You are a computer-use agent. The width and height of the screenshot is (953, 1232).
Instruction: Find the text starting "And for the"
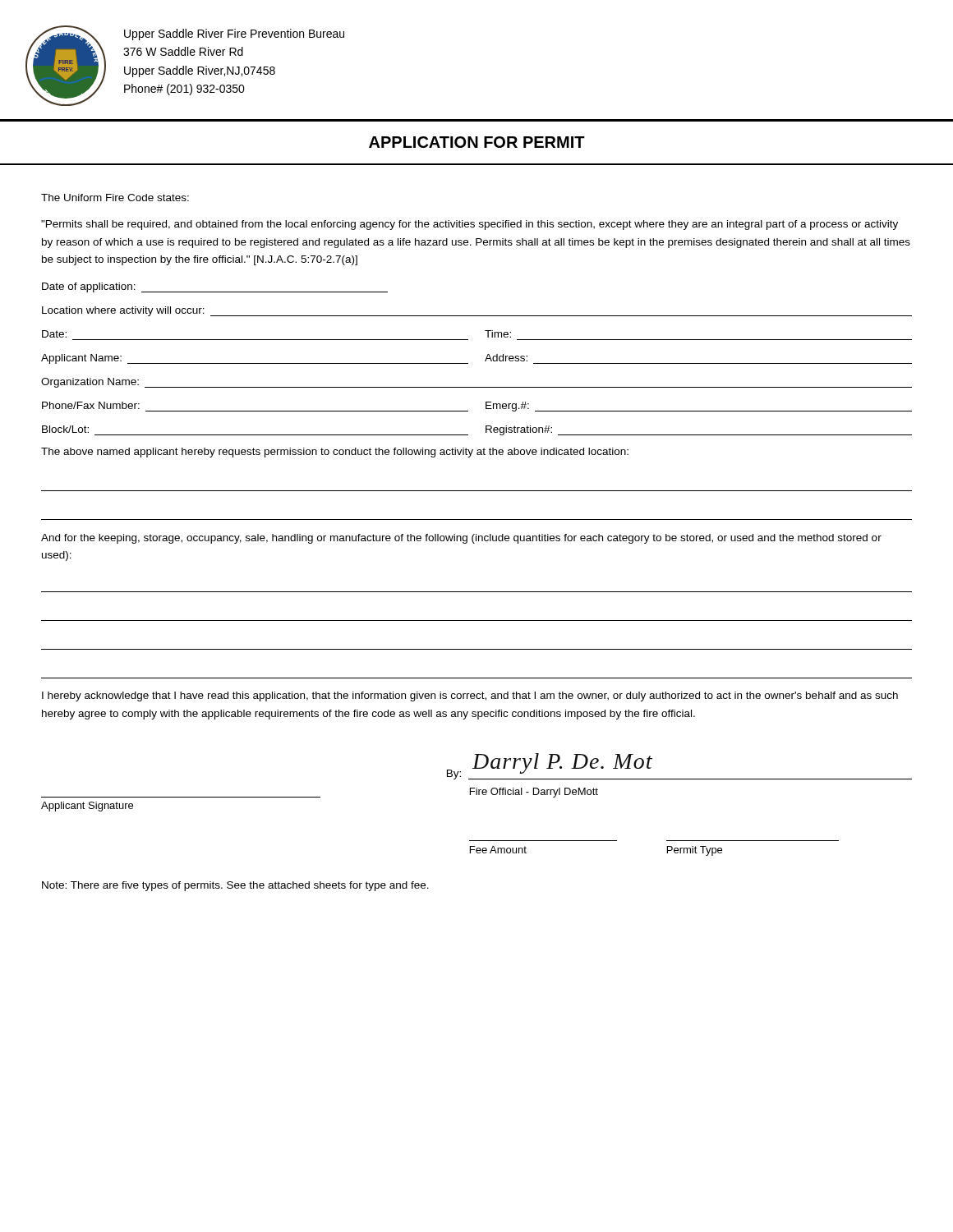click(461, 539)
